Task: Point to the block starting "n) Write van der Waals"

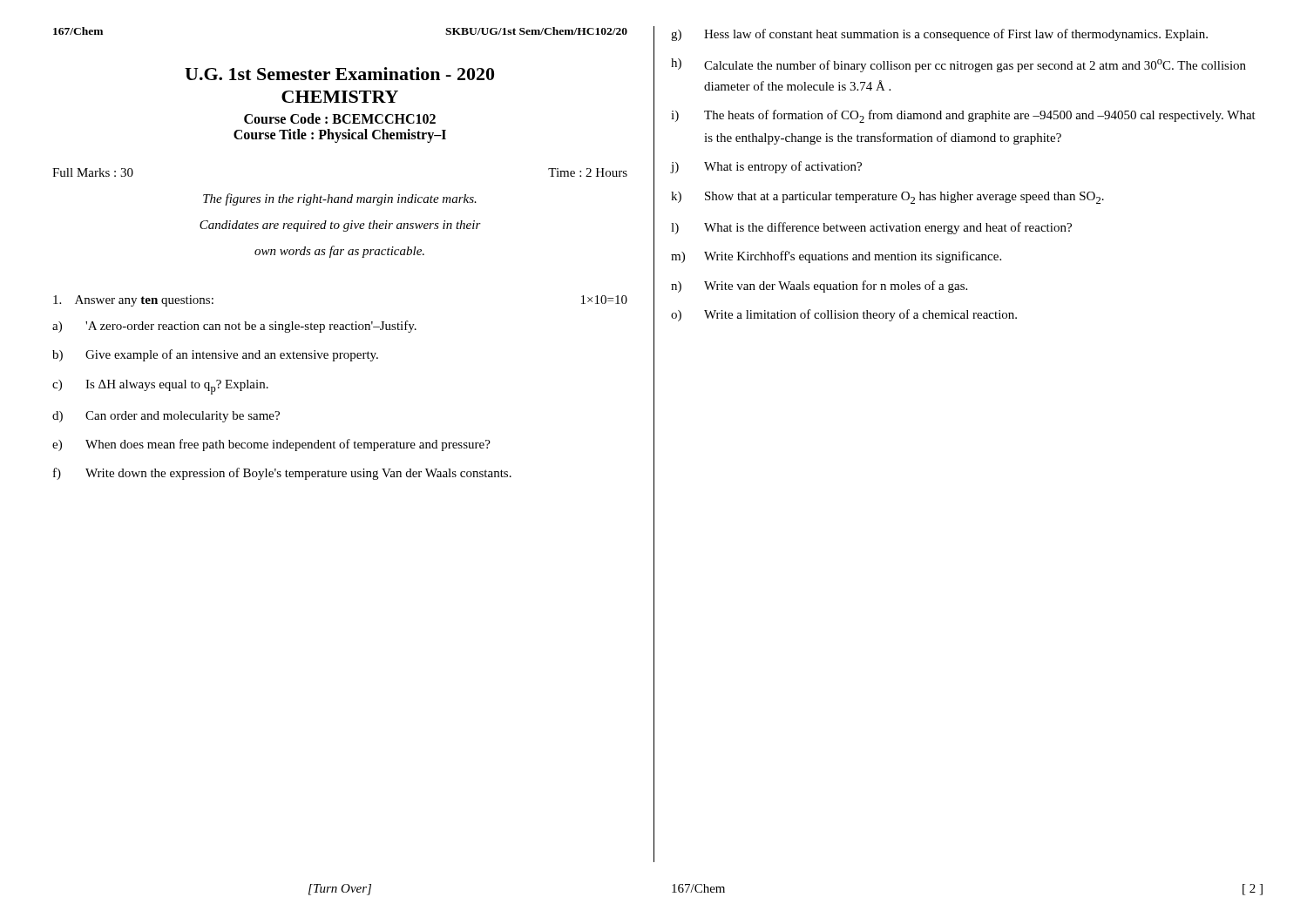Action: (x=967, y=286)
